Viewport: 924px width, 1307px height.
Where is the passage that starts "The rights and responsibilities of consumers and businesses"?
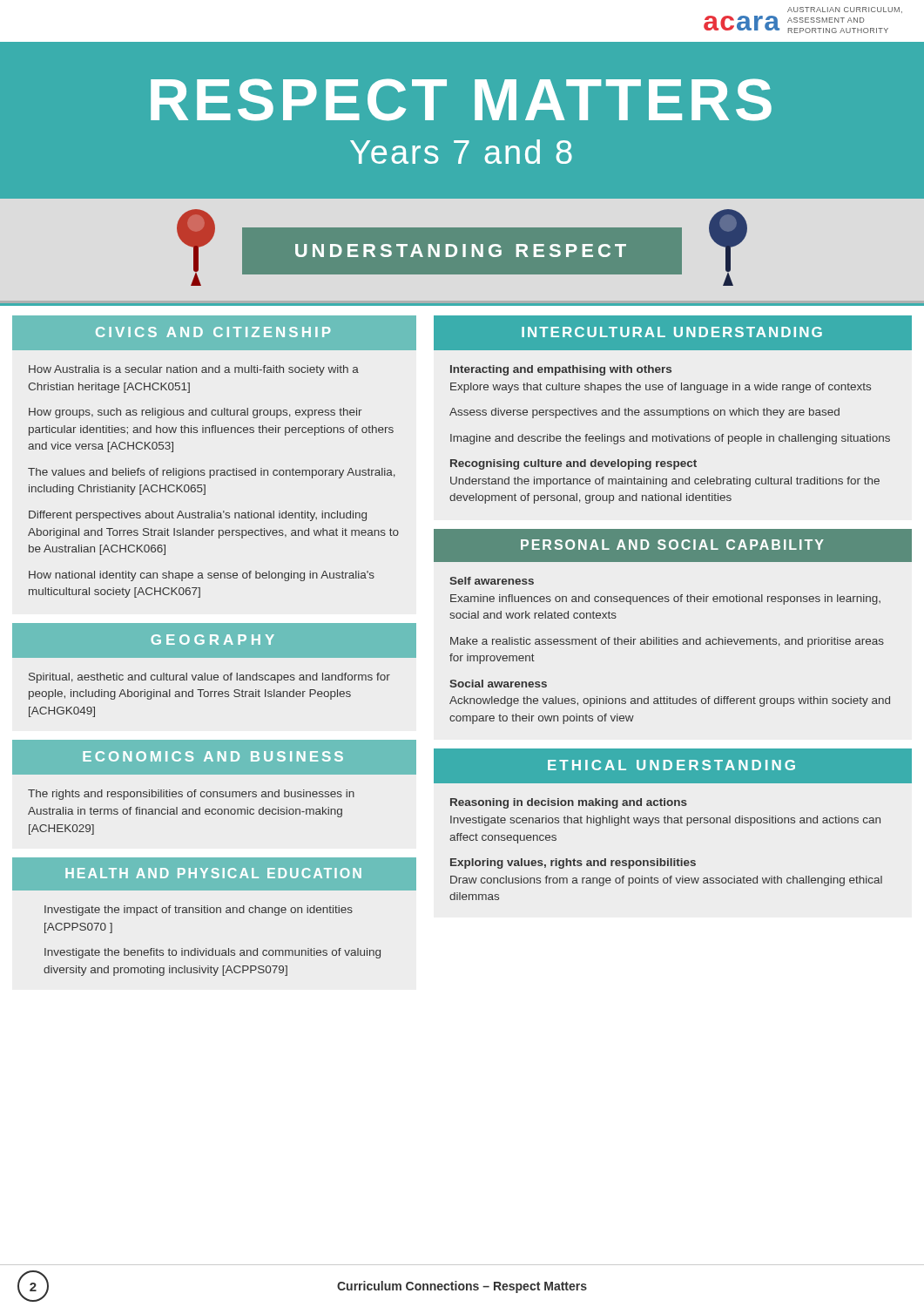[191, 811]
